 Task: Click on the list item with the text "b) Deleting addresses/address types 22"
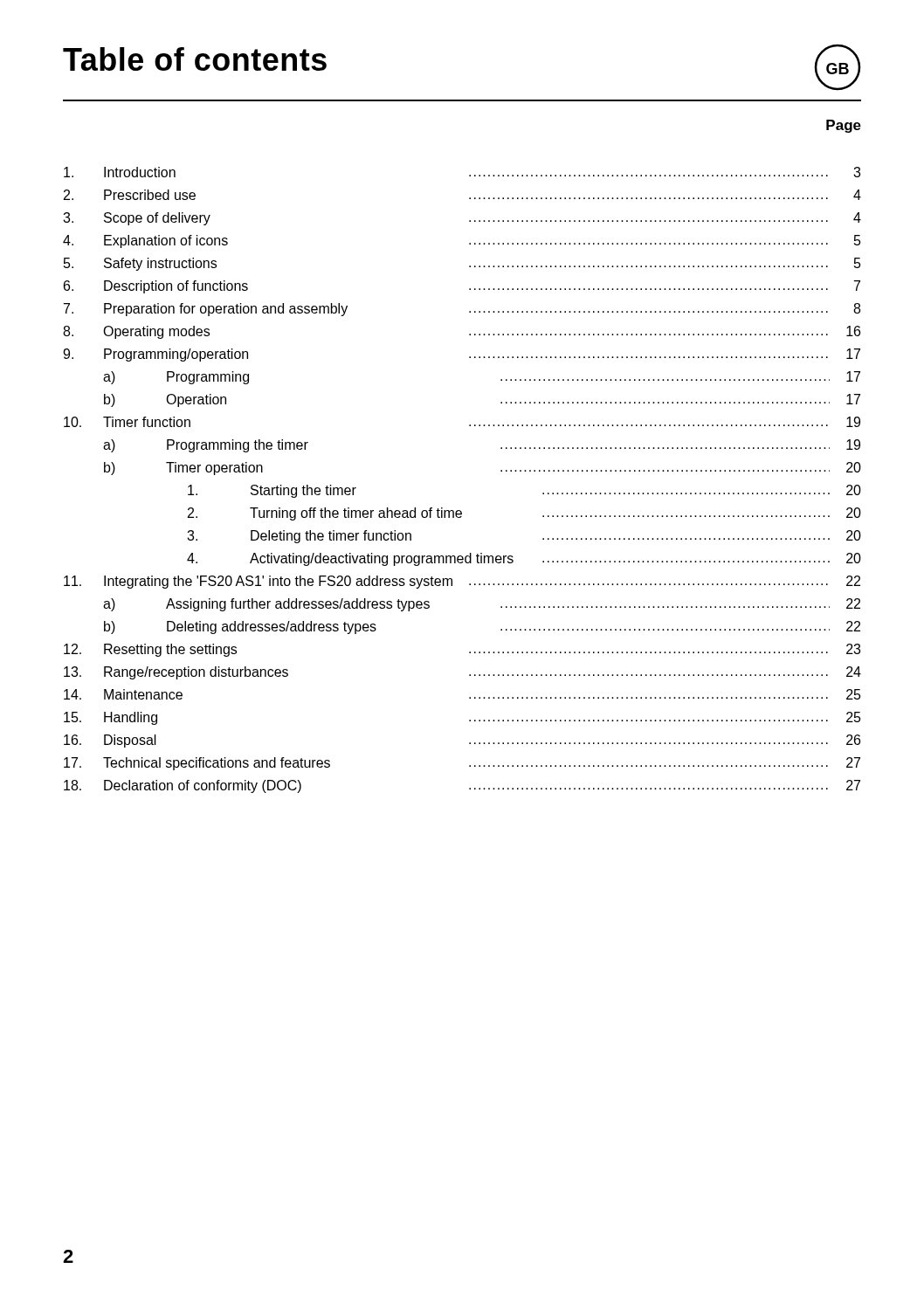click(263, 628)
